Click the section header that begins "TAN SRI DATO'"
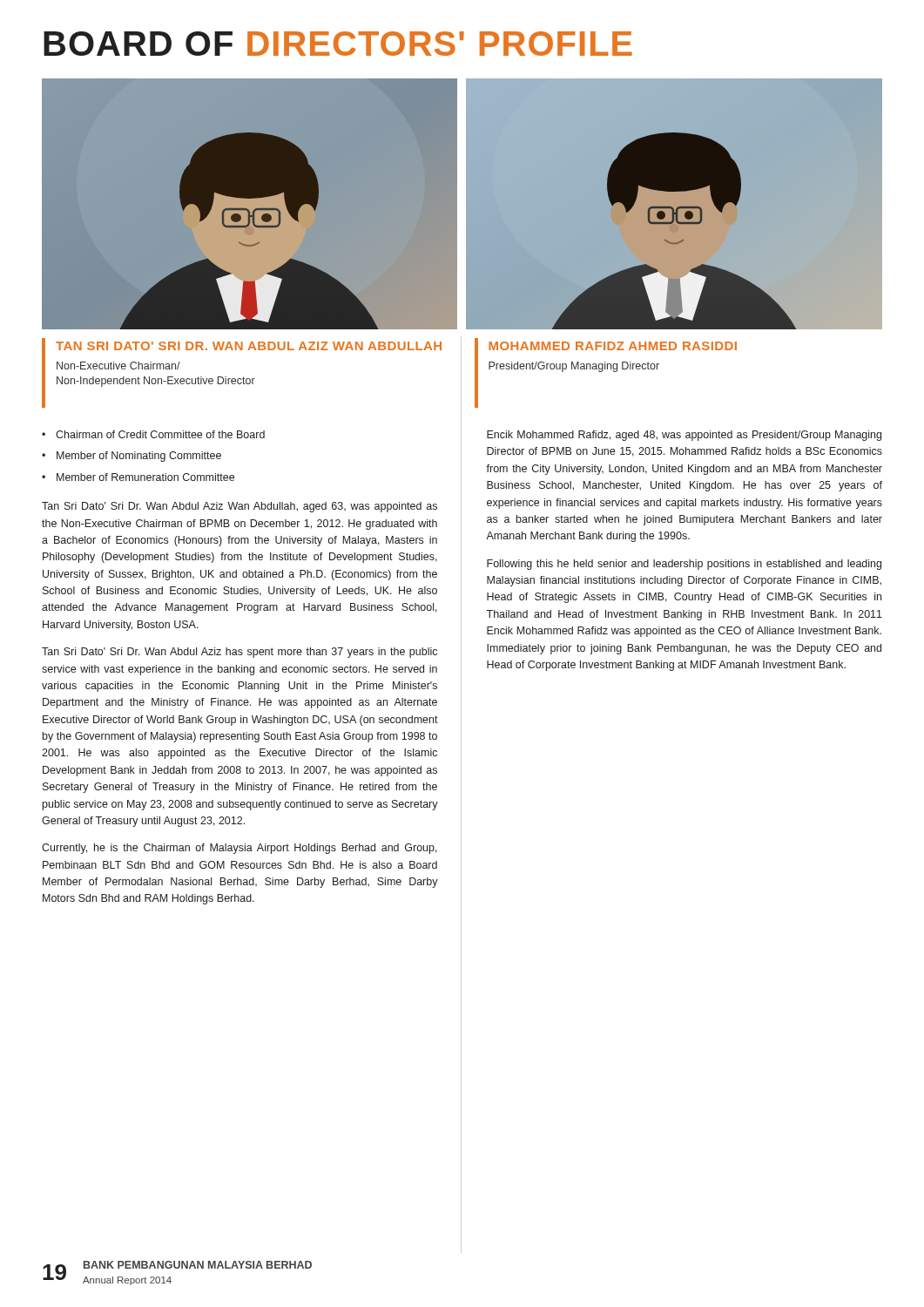The width and height of the screenshot is (924, 1307). point(249,346)
